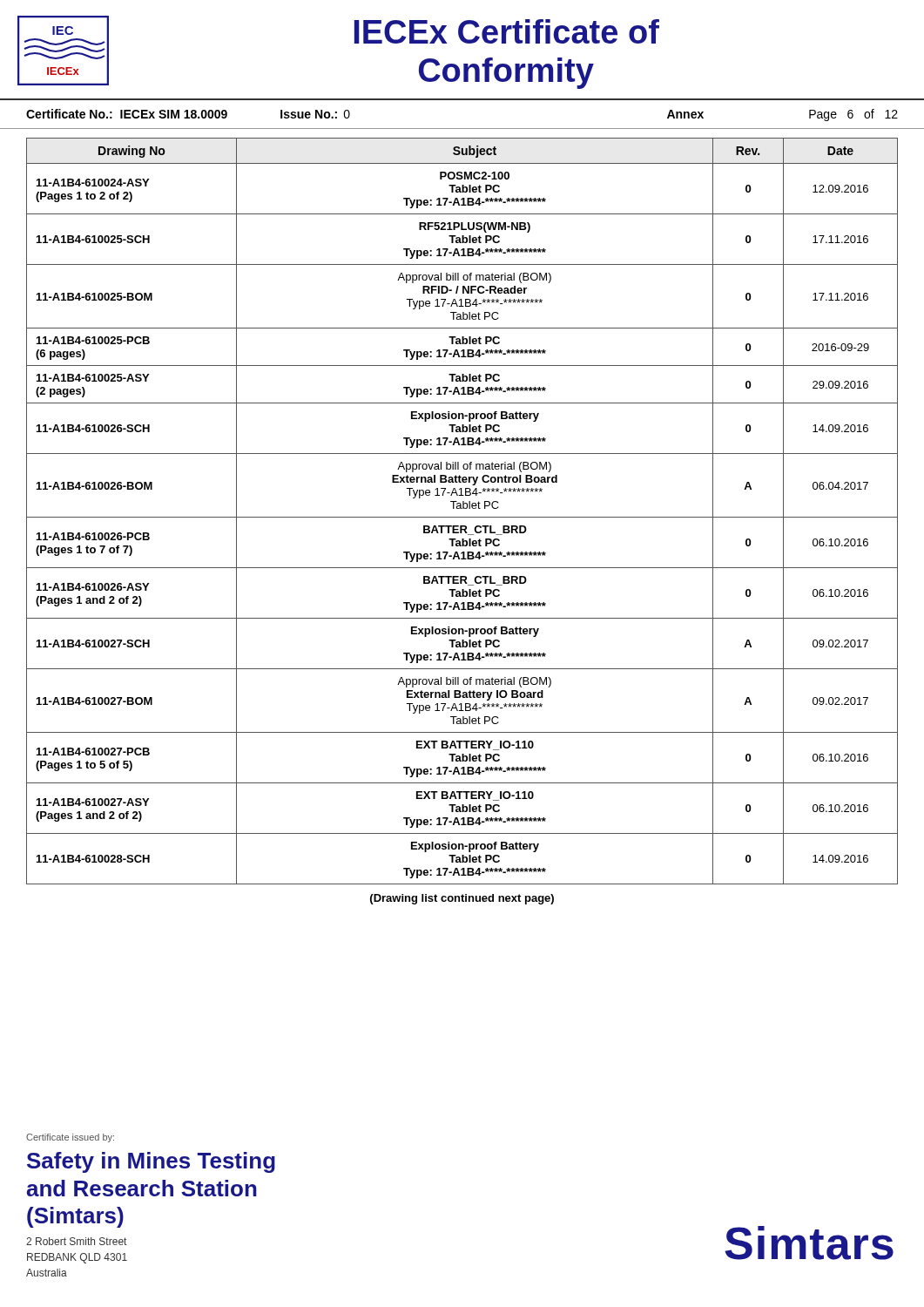Select the text with the text "(Drawing list continued next page)"
Viewport: 924px width, 1307px height.
click(x=462, y=898)
